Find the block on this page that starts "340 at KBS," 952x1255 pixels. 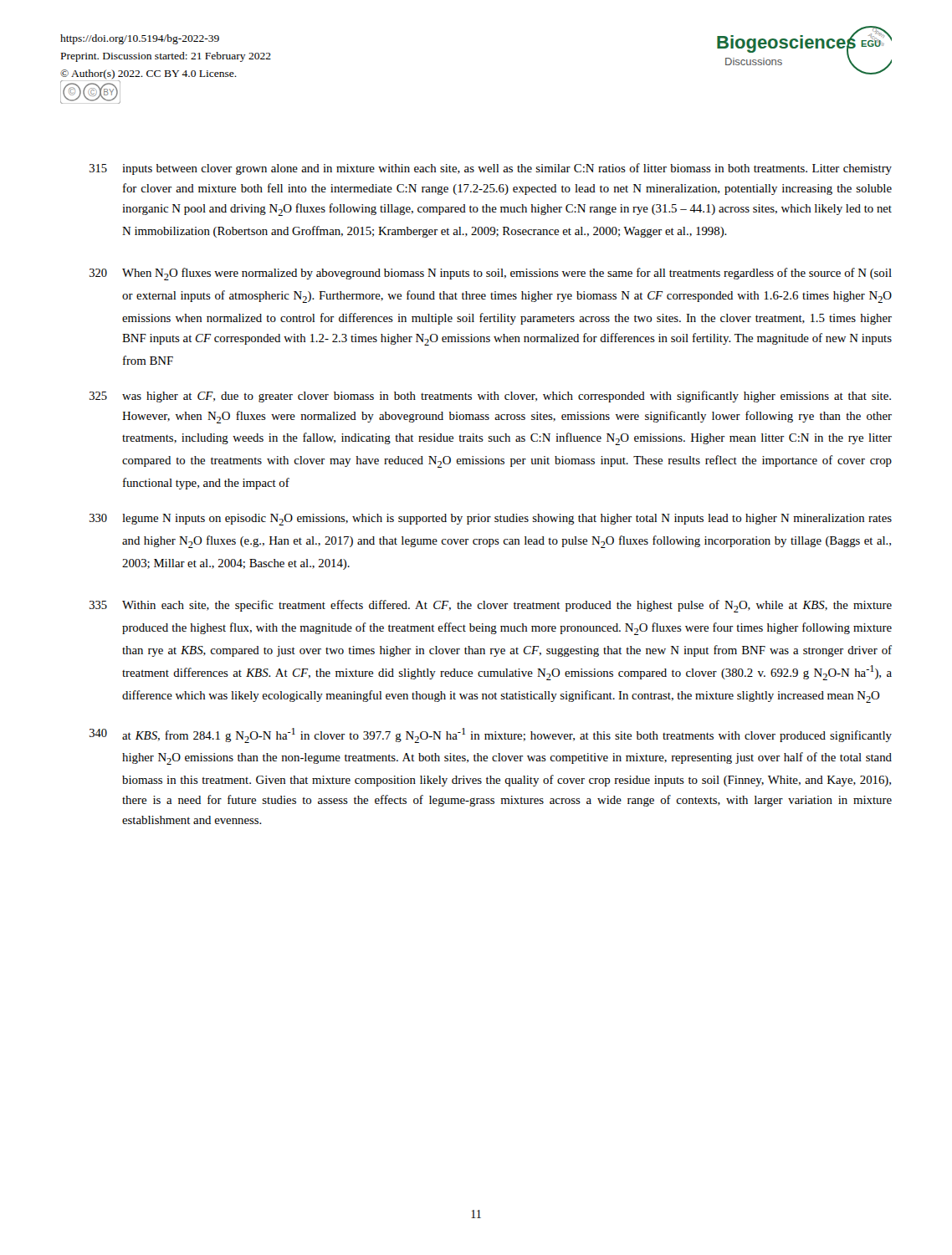click(476, 777)
